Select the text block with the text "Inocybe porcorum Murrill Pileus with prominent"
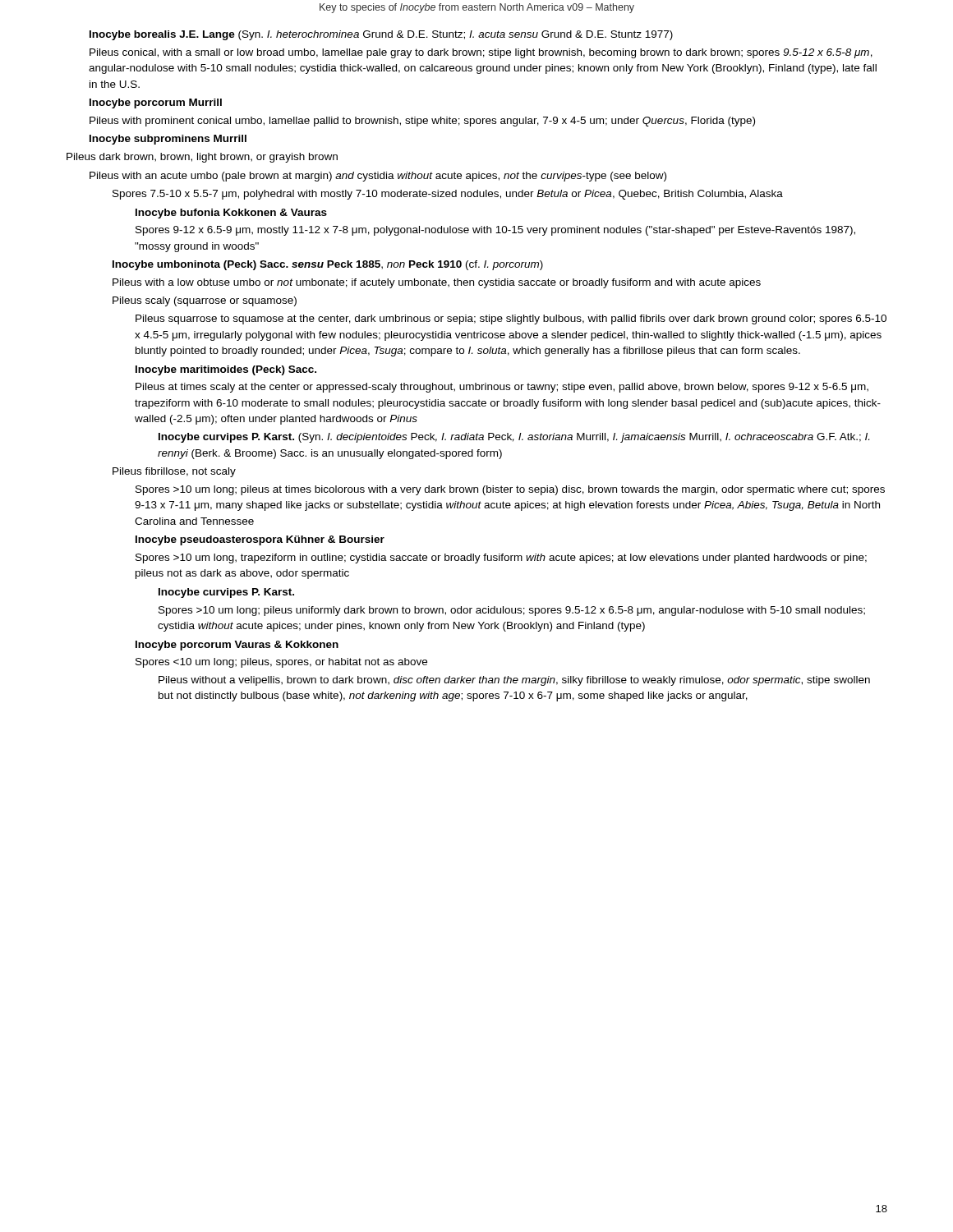The width and height of the screenshot is (953, 1232). click(x=488, y=111)
